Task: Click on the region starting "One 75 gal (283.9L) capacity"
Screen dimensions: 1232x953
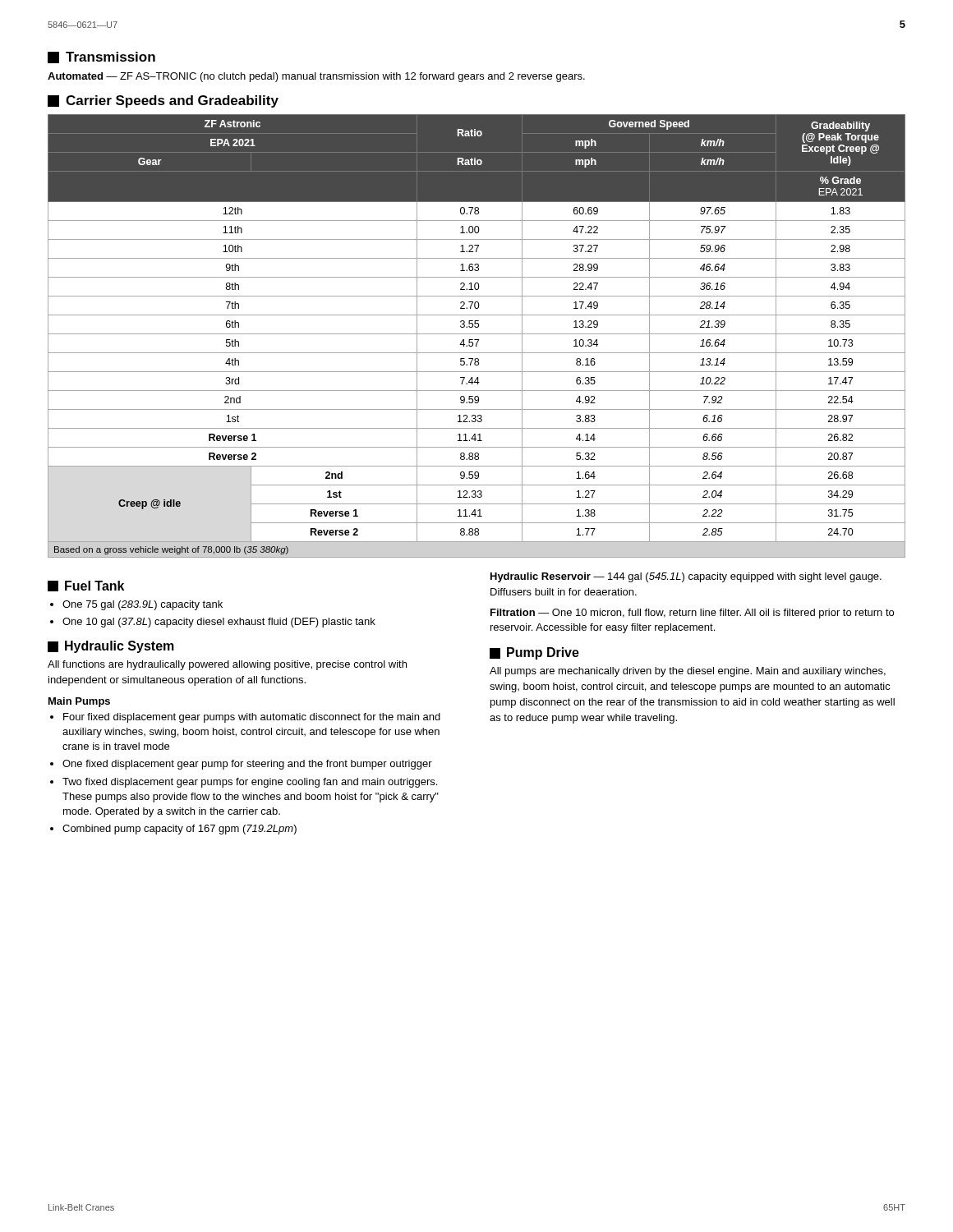Action: [x=143, y=604]
